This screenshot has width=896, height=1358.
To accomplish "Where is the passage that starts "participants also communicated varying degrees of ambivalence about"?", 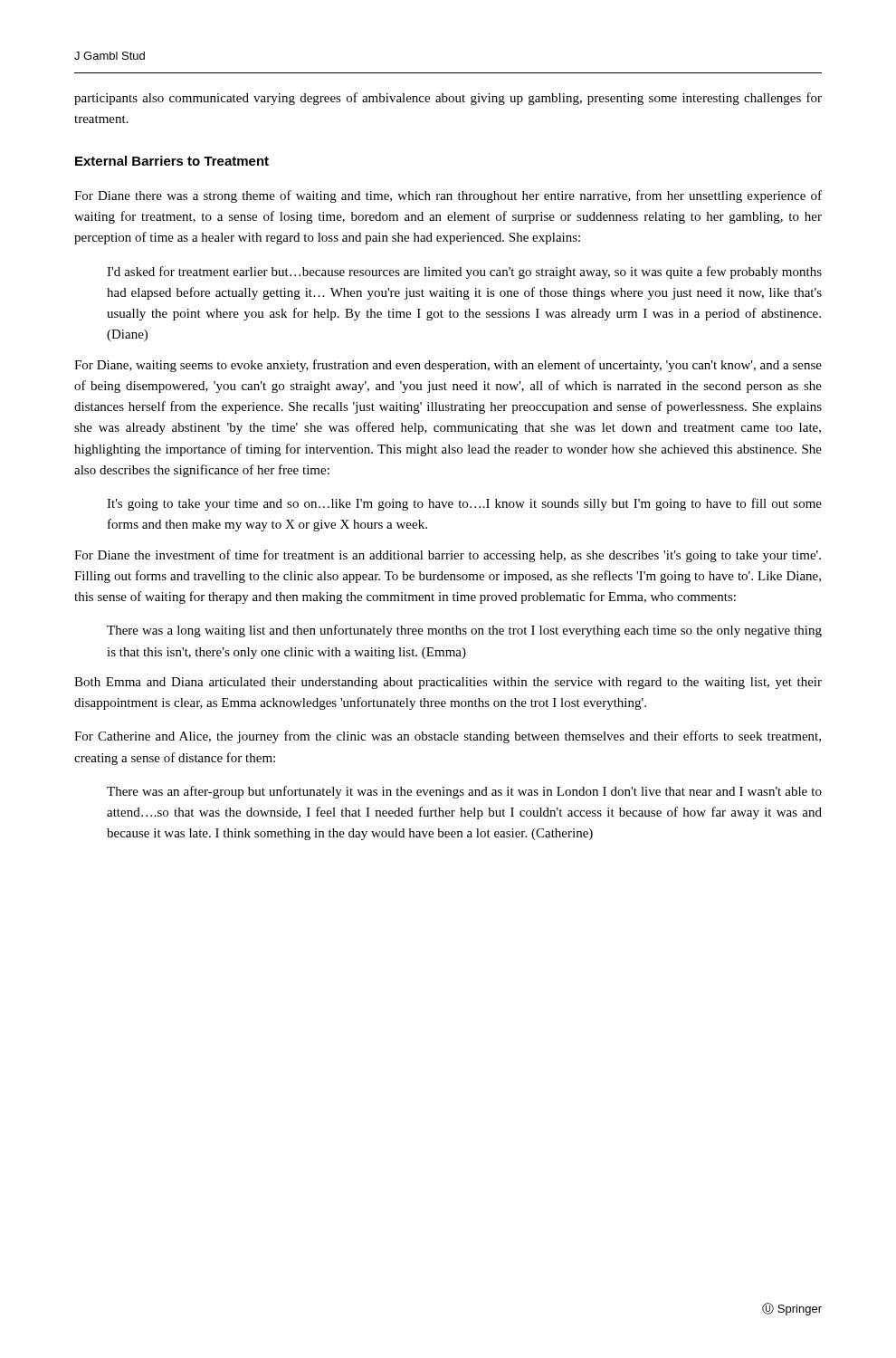I will [448, 108].
